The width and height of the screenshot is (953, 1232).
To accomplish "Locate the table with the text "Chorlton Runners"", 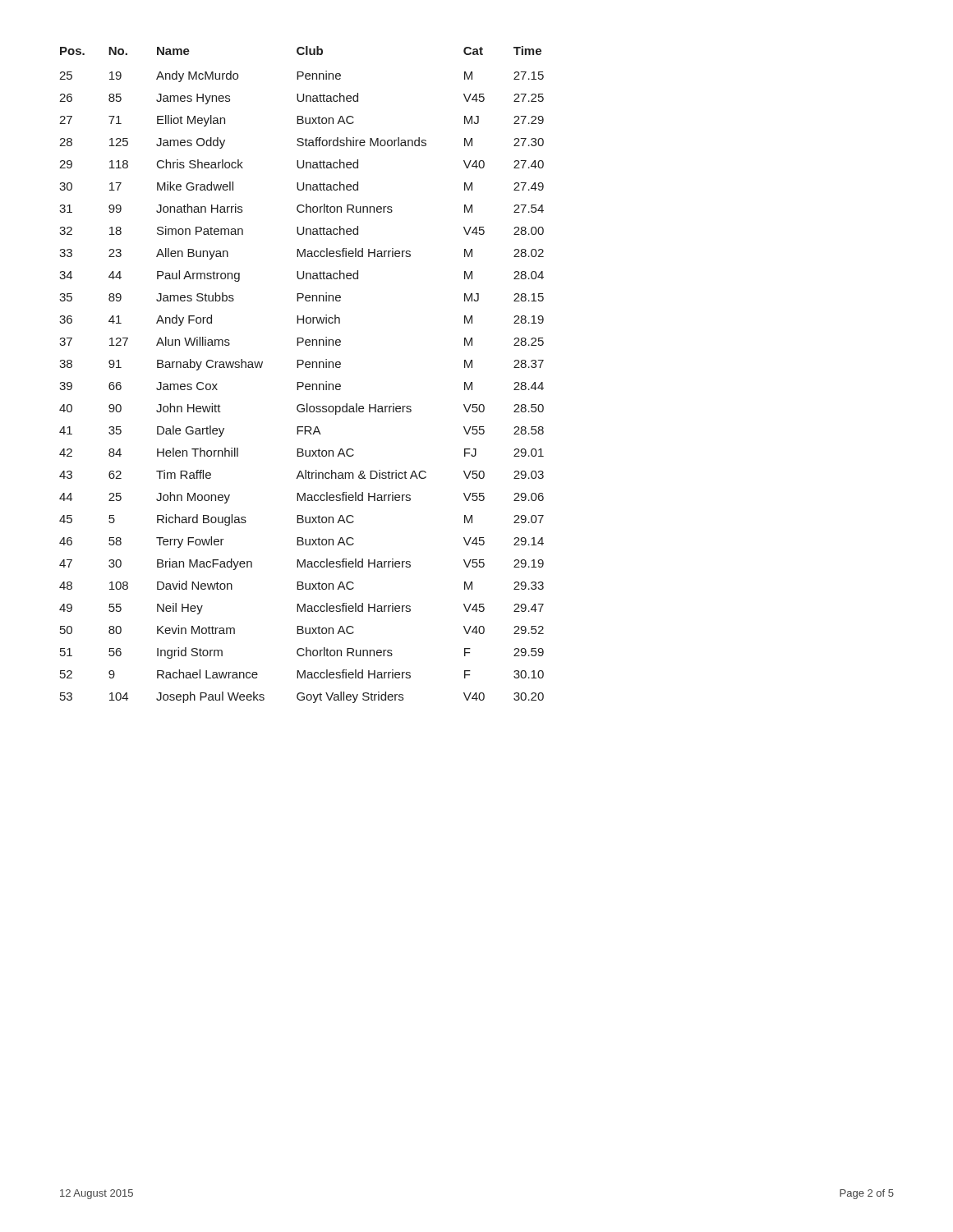I will (476, 373).
